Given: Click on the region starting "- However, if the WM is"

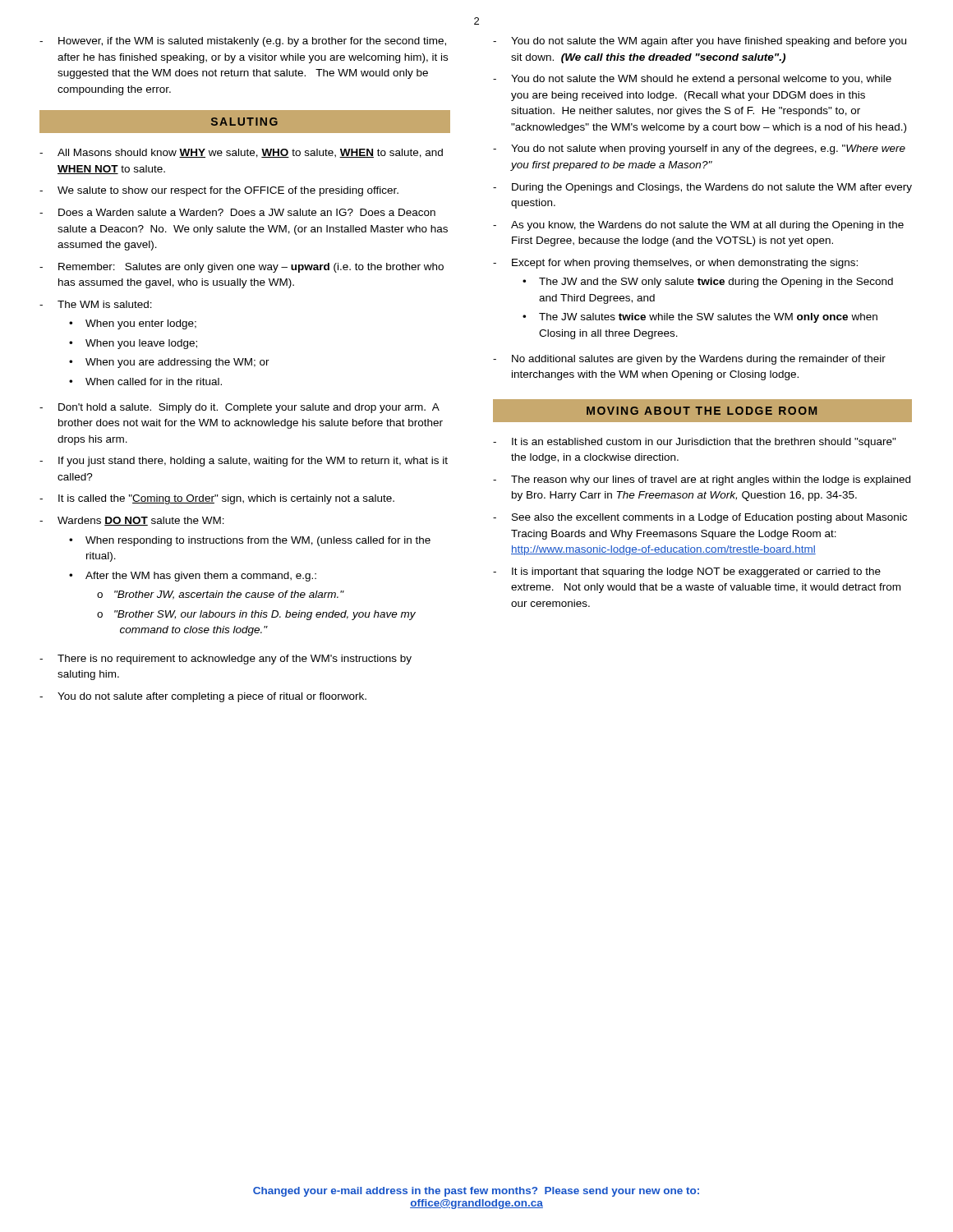Looking at the screenshot, I should pyautogui.click(x=245, y=65).
